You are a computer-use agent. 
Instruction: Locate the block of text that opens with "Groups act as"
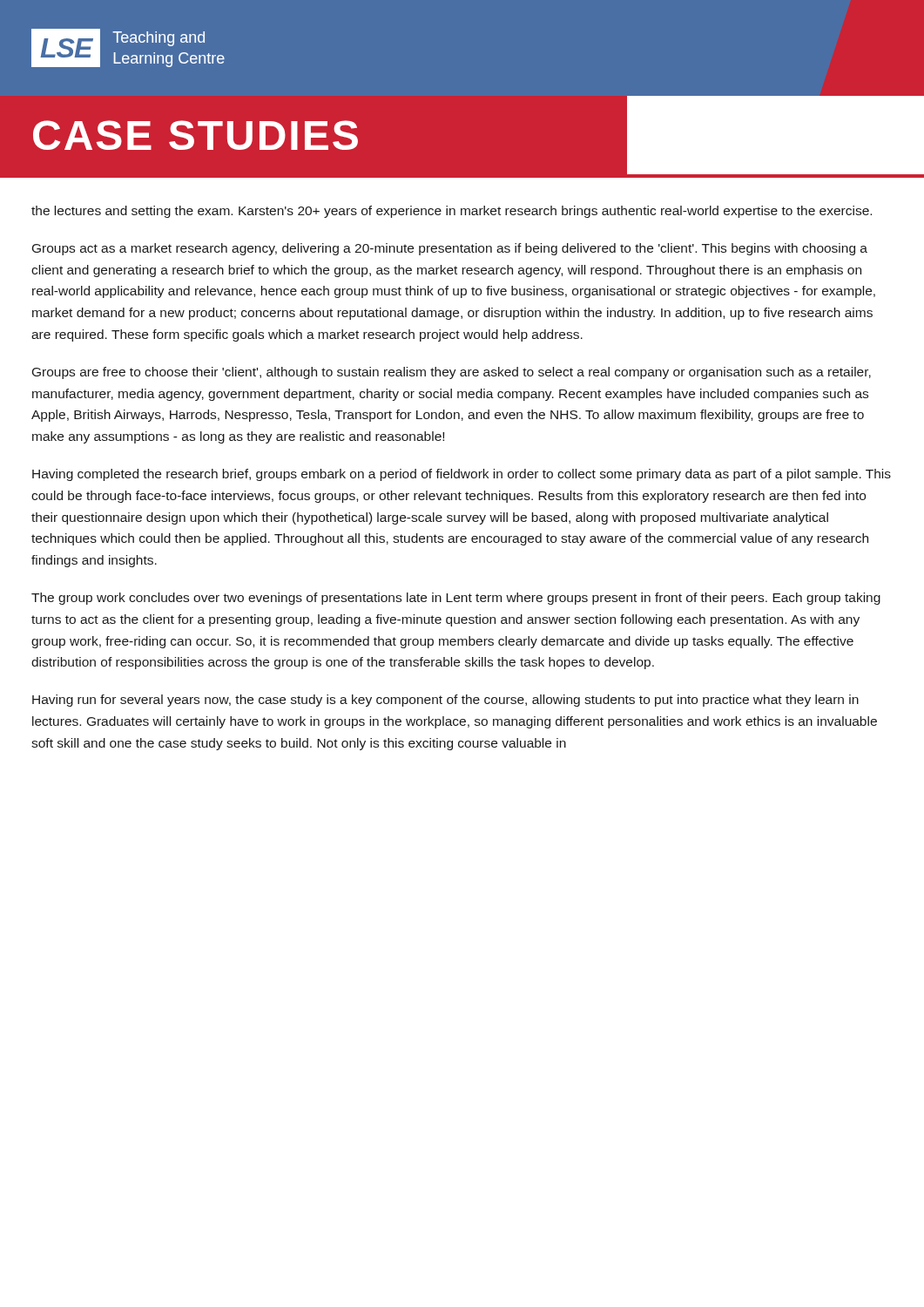462,292
